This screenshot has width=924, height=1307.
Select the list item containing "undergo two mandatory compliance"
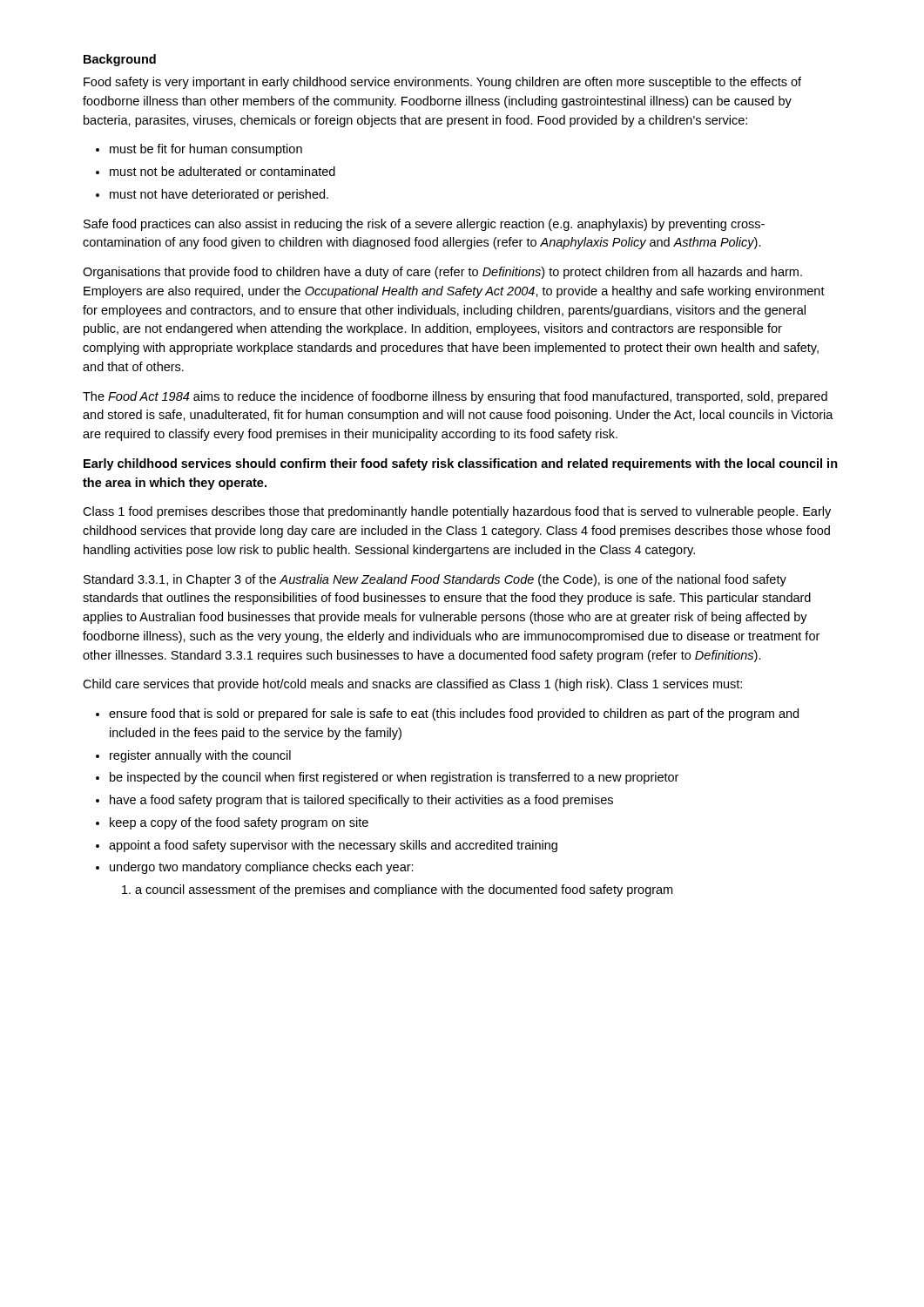[x=475, y=880]
